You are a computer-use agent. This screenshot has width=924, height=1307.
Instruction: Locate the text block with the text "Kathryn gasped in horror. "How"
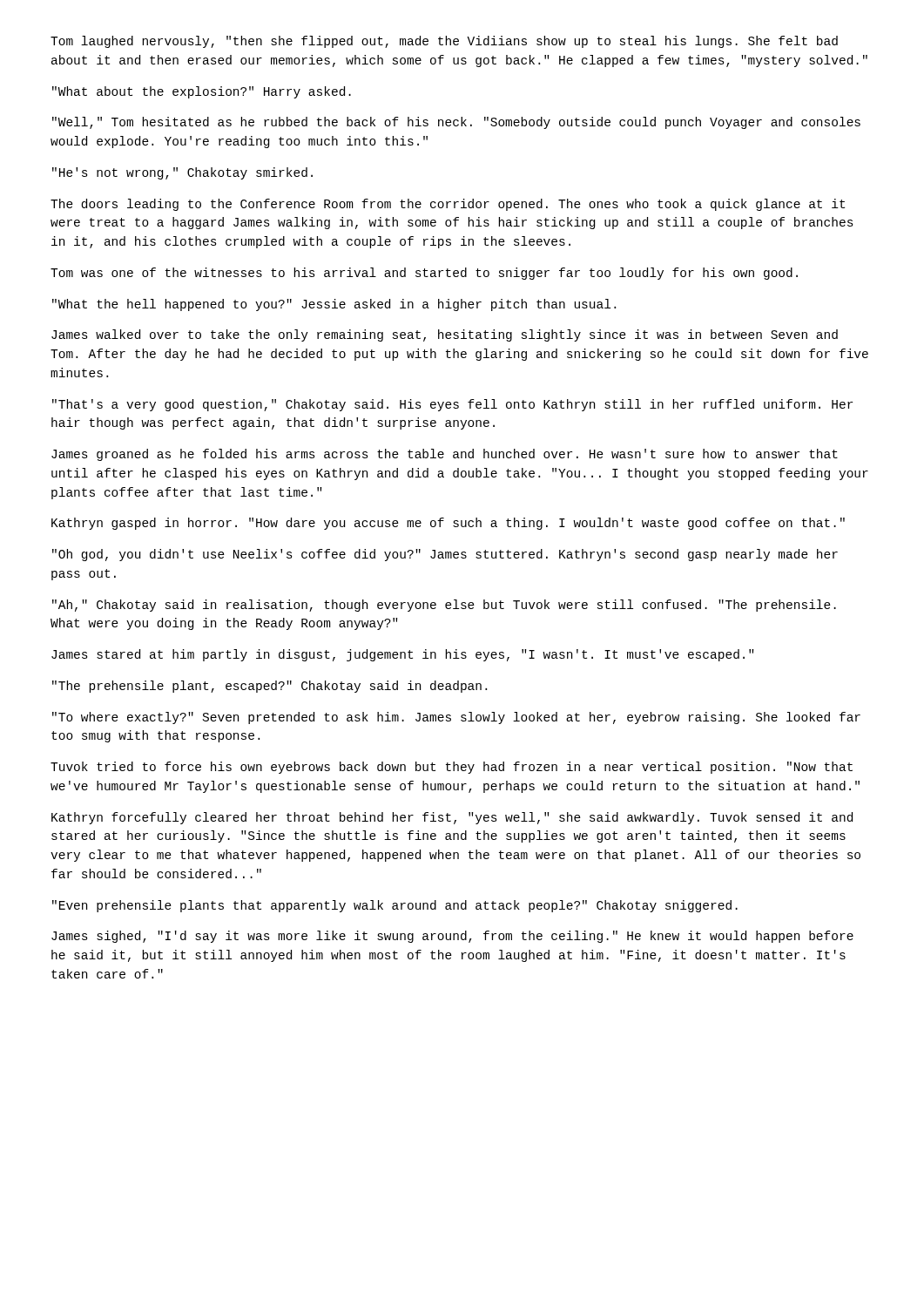click(448, 524)
